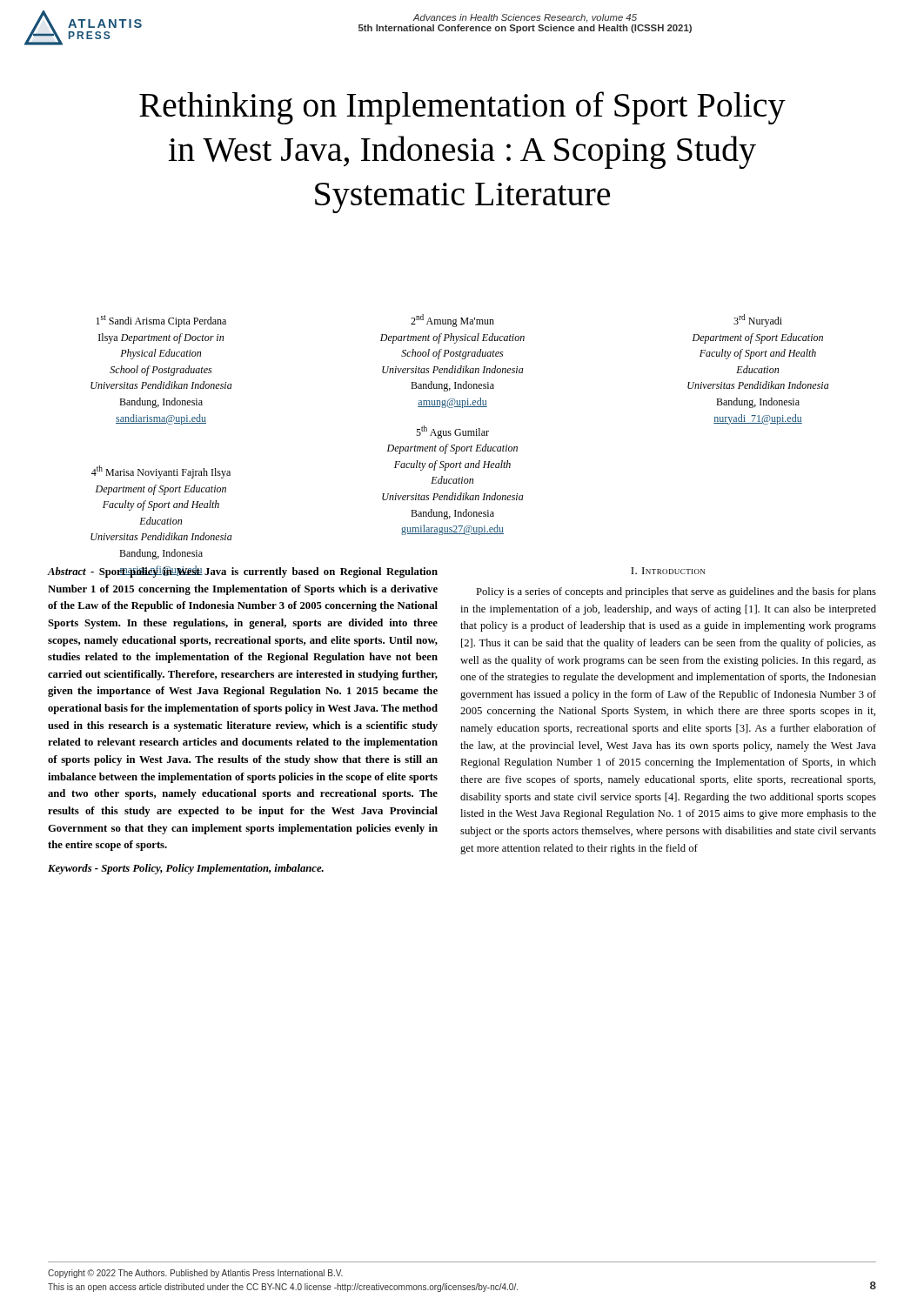
Task: Locate the region starting "4th Marisa Noviyanti Fajrah"
Action: (x=161, y=520)
